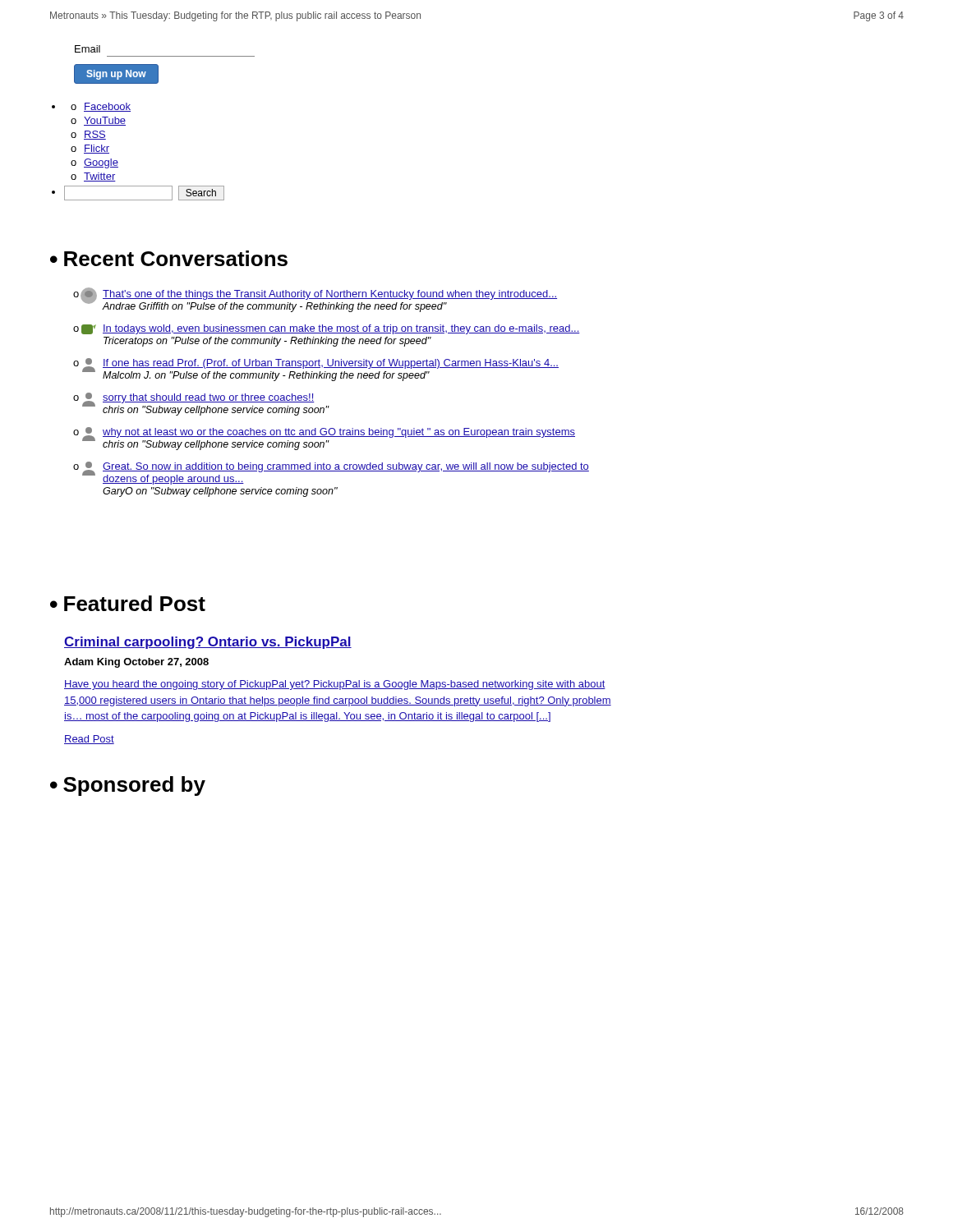Find the section header with the text "• Recent Conversations"

169,259
